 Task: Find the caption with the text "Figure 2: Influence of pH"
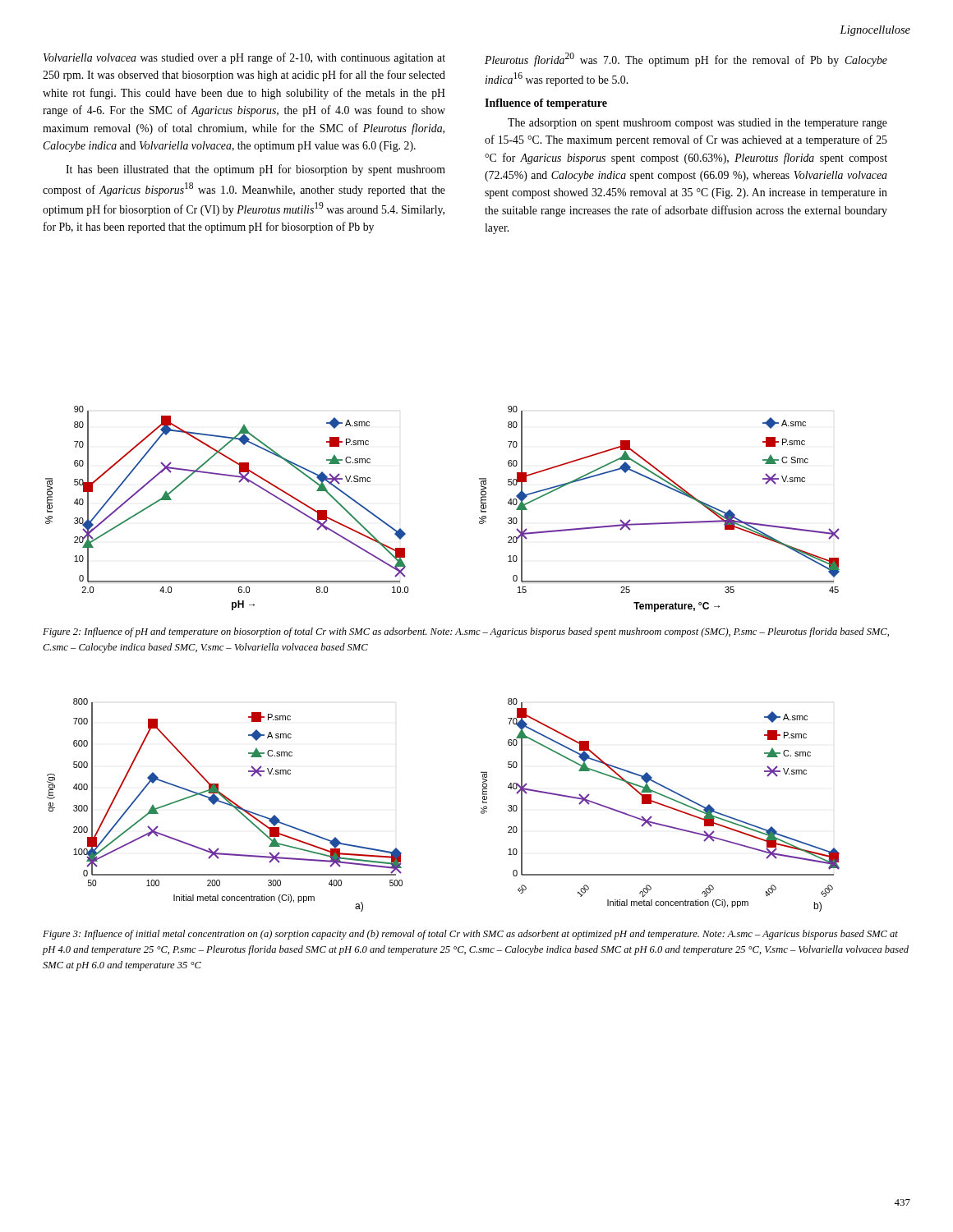click(x=466, y=639)
